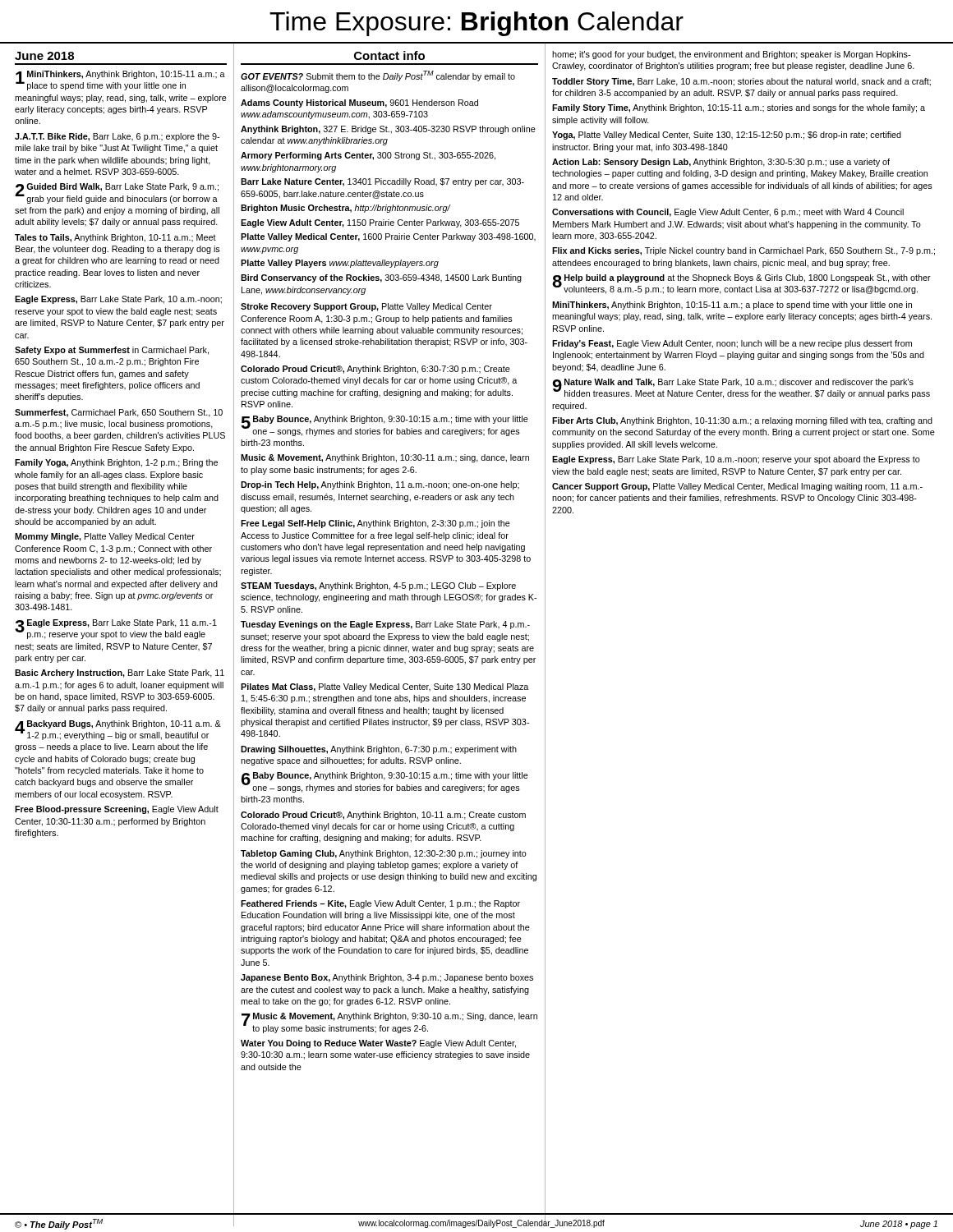
Task: Click on the list item with the text "6 Baby Bounce, Anythink"
Action: (384, 787)
